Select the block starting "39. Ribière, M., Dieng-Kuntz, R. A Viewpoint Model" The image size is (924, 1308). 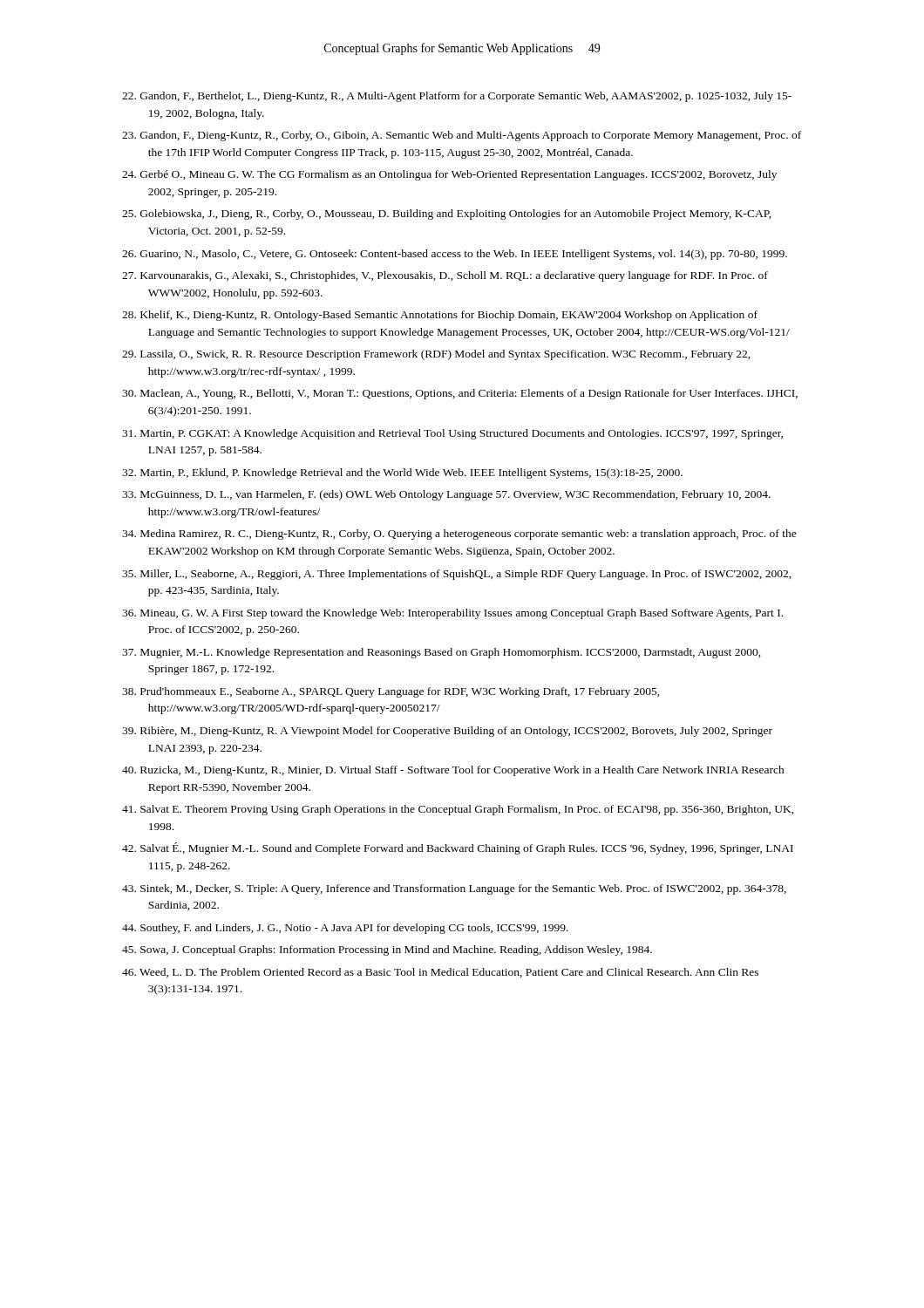pyautogui.click(x=447, y=739)
